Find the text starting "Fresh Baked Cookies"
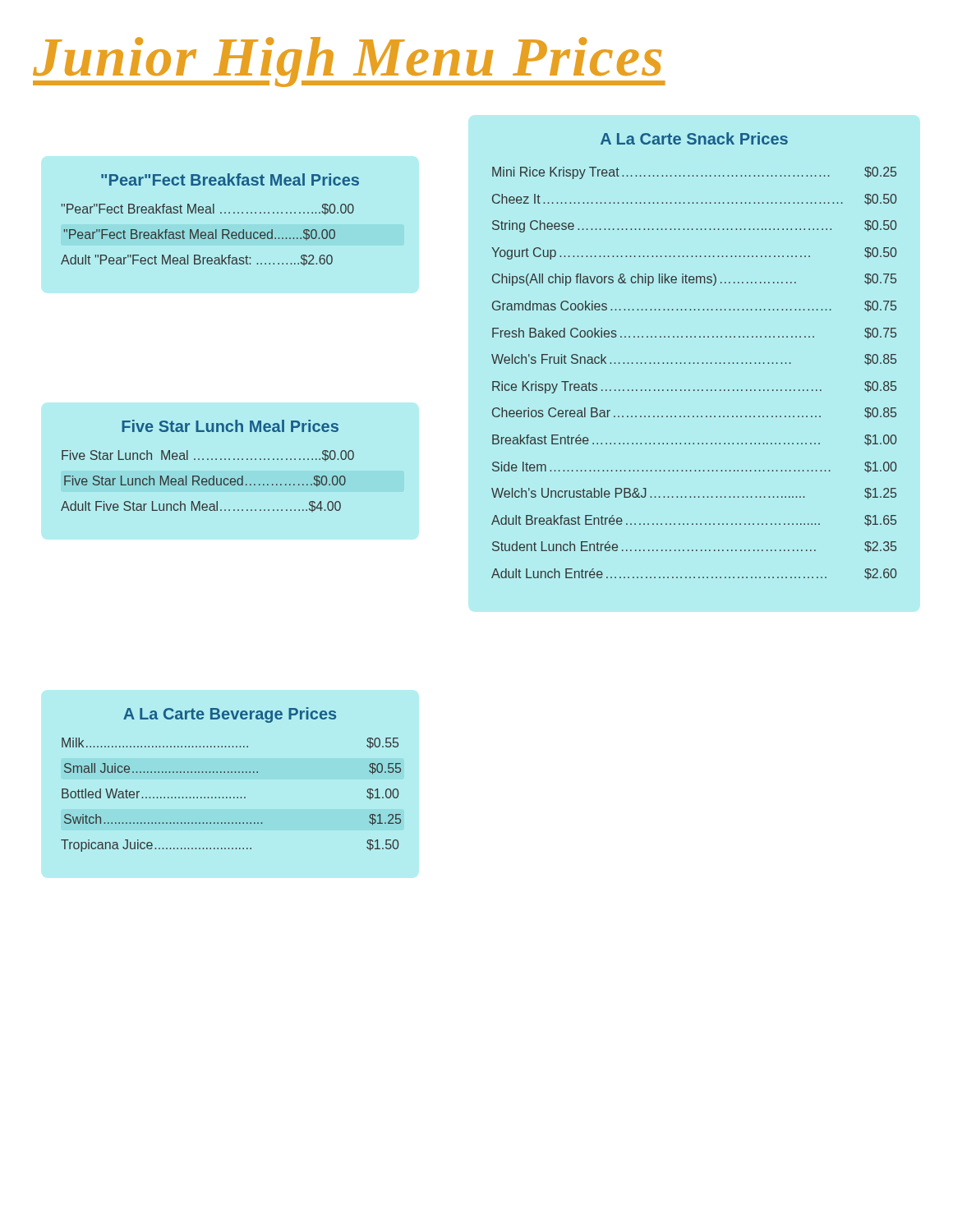 694,333
